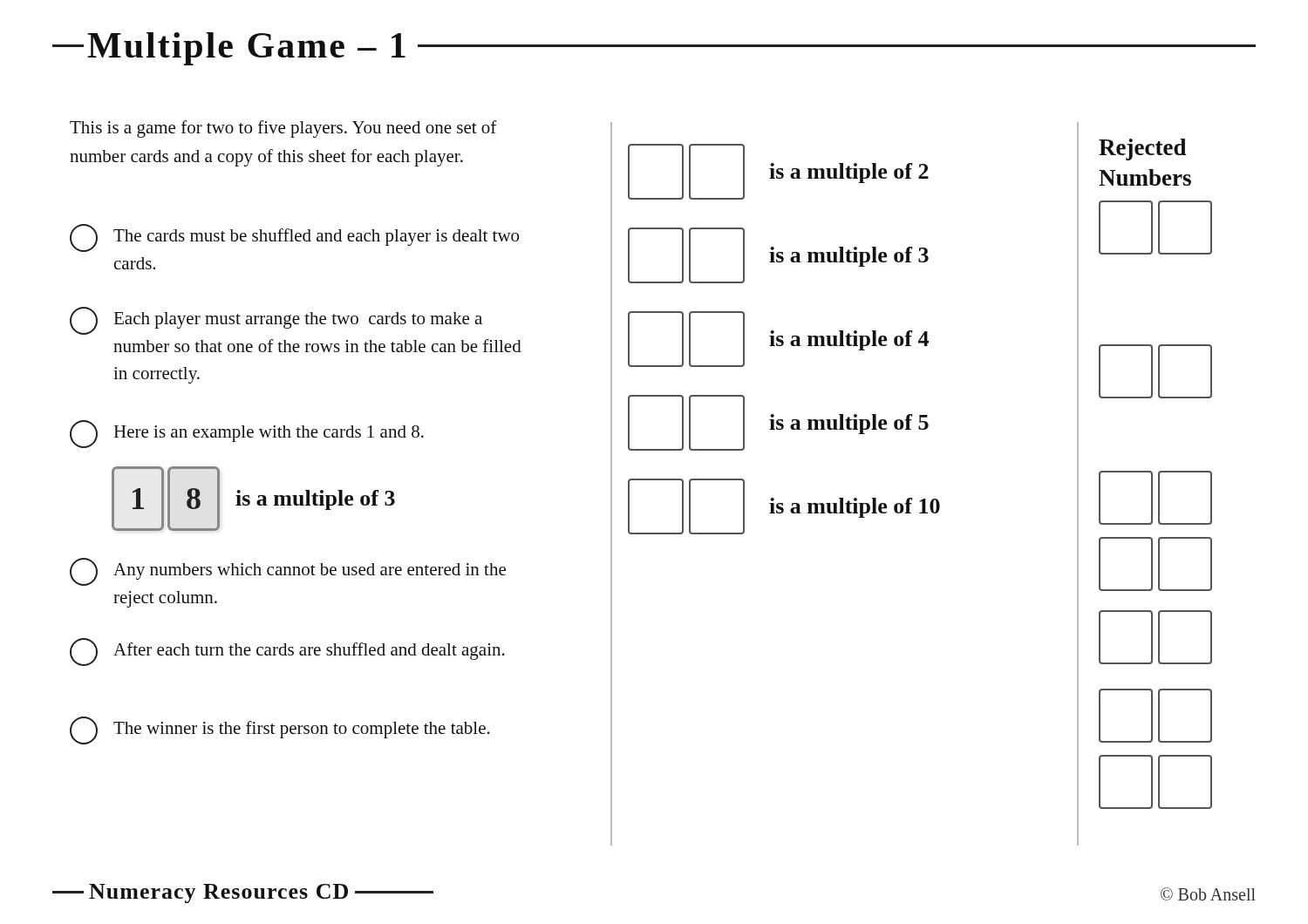Image resolution: width=1308 pixels, height=924 pixels.
Task: Navigate to the passage starting "Each player must arrange the two"
Action: click(x=301, y=346)
